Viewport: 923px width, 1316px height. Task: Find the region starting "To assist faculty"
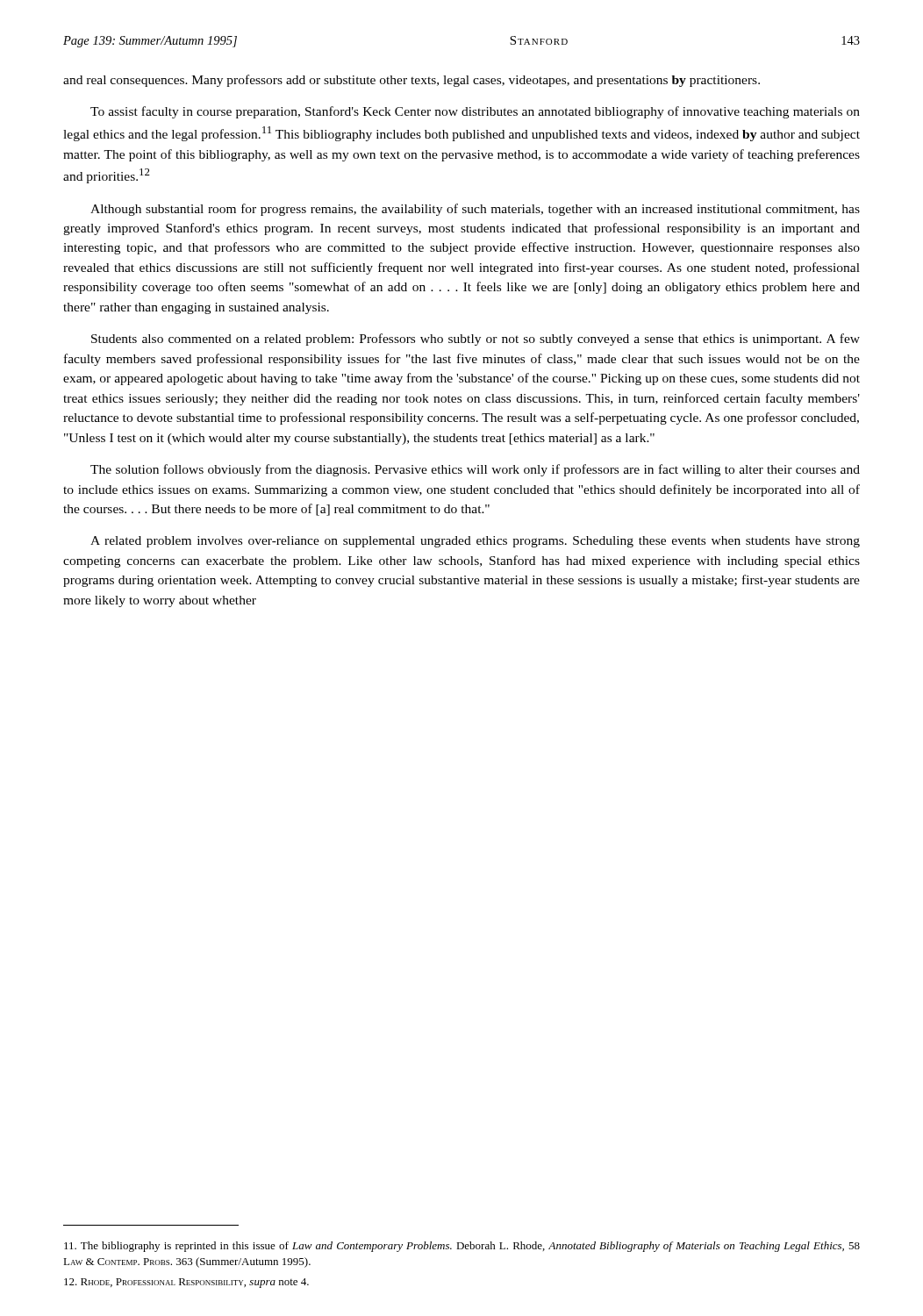point(462,144)
